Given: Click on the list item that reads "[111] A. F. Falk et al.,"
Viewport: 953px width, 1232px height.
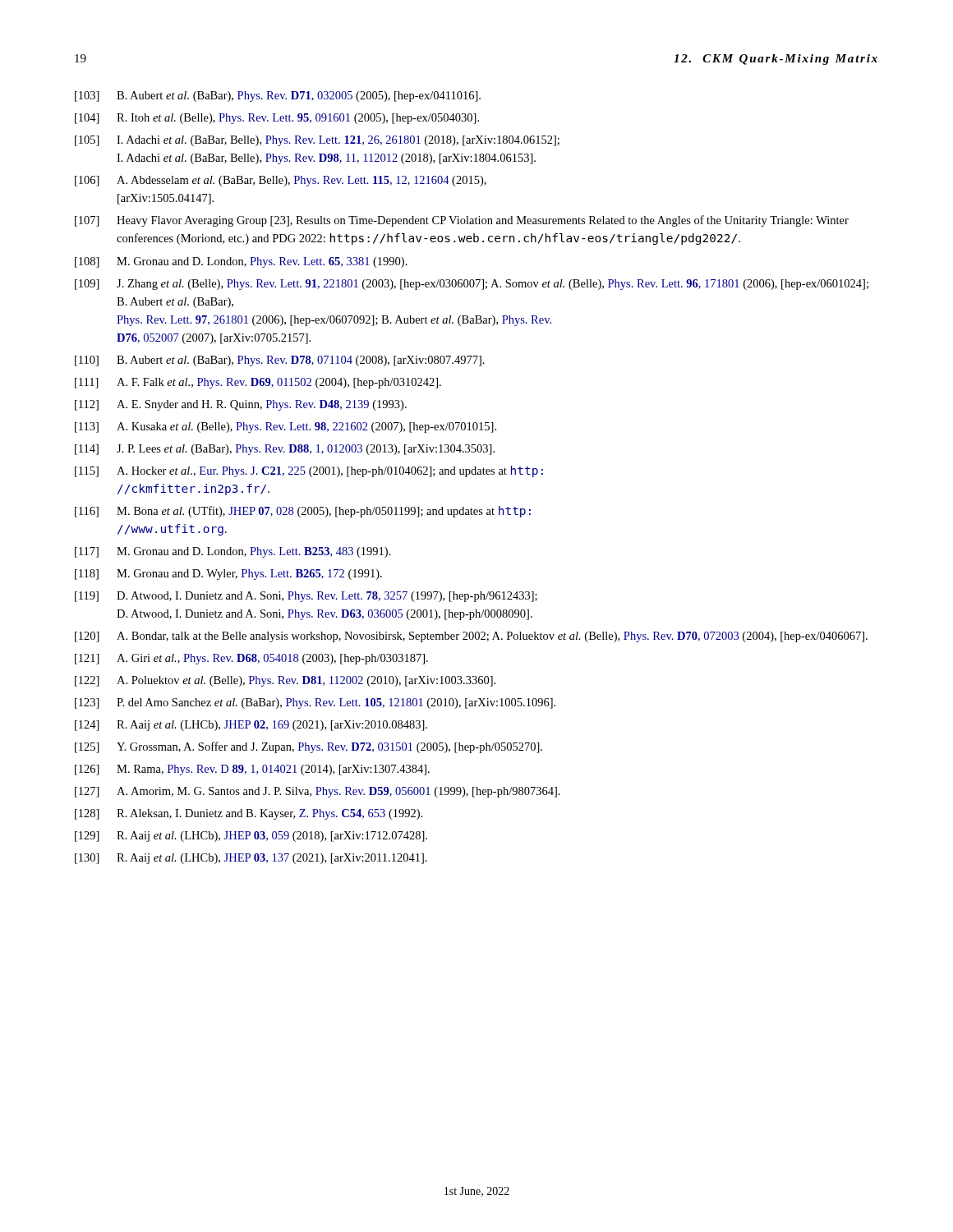Looking at the screenshot, I should coord(258,383).
